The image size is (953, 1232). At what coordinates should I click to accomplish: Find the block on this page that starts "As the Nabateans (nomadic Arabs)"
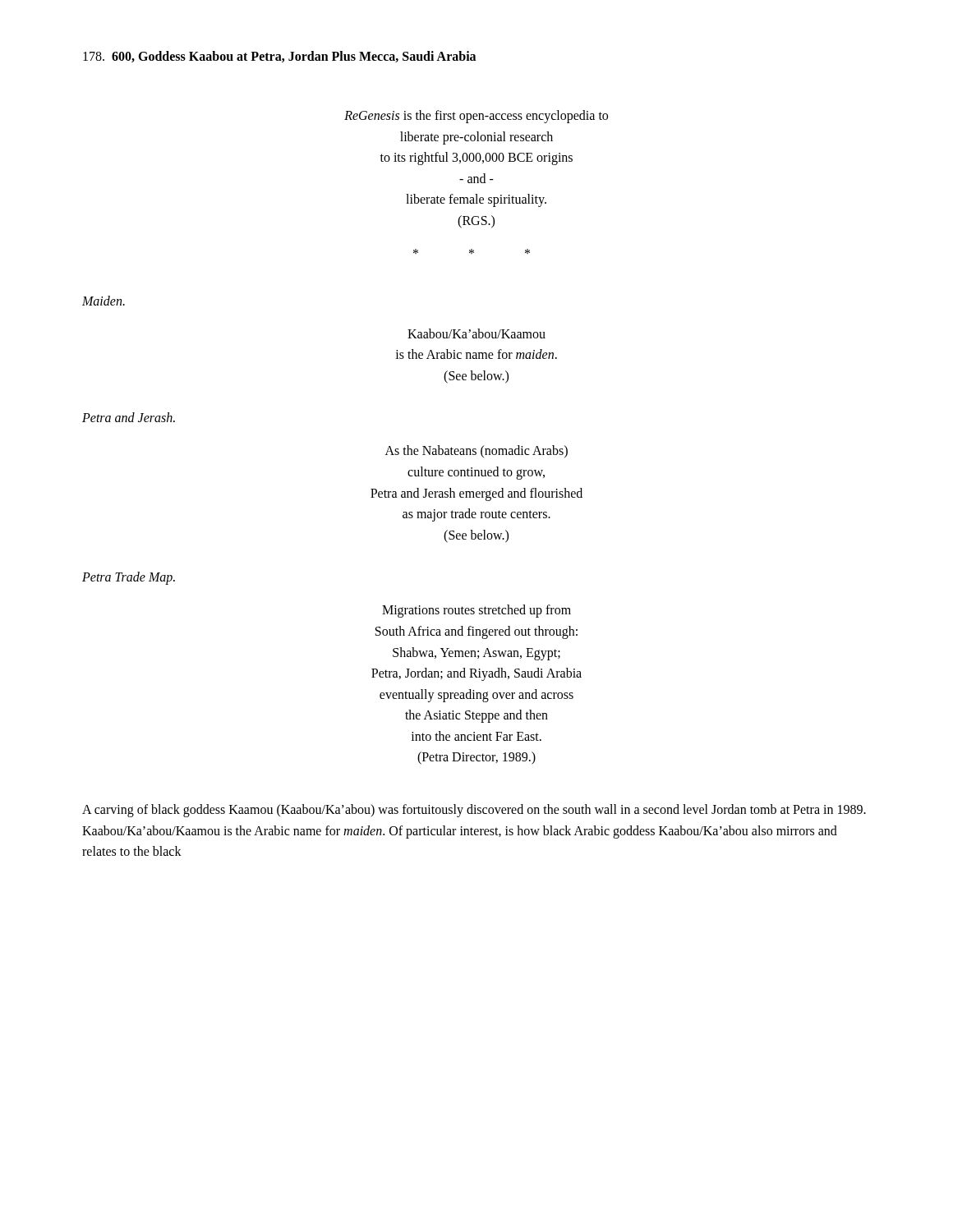click(476, 493)
